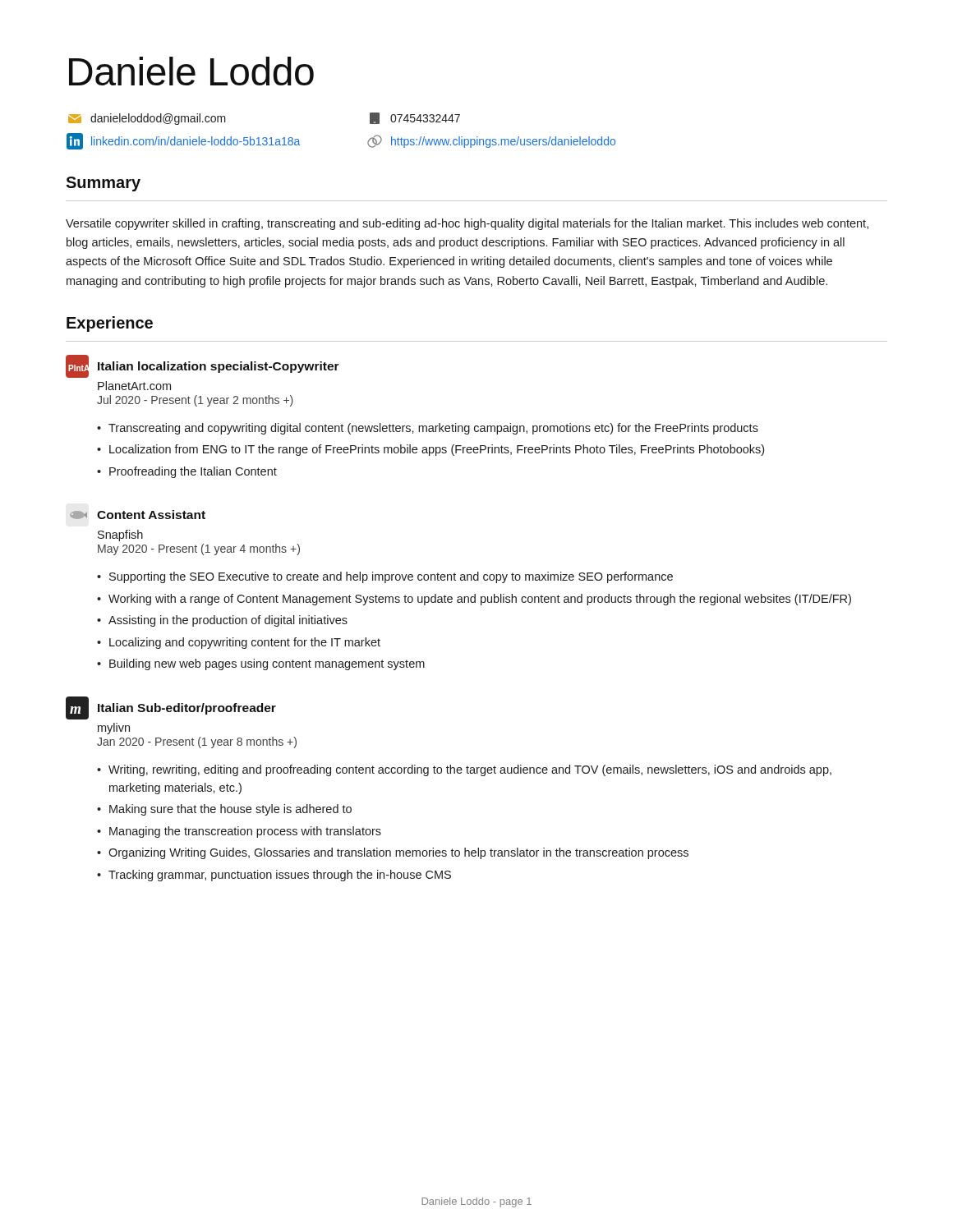Click the passage that begins "Making sure that the"
Image resolution: width=953 pixels, height=1232 pixels.
click(x=230, y=809)
